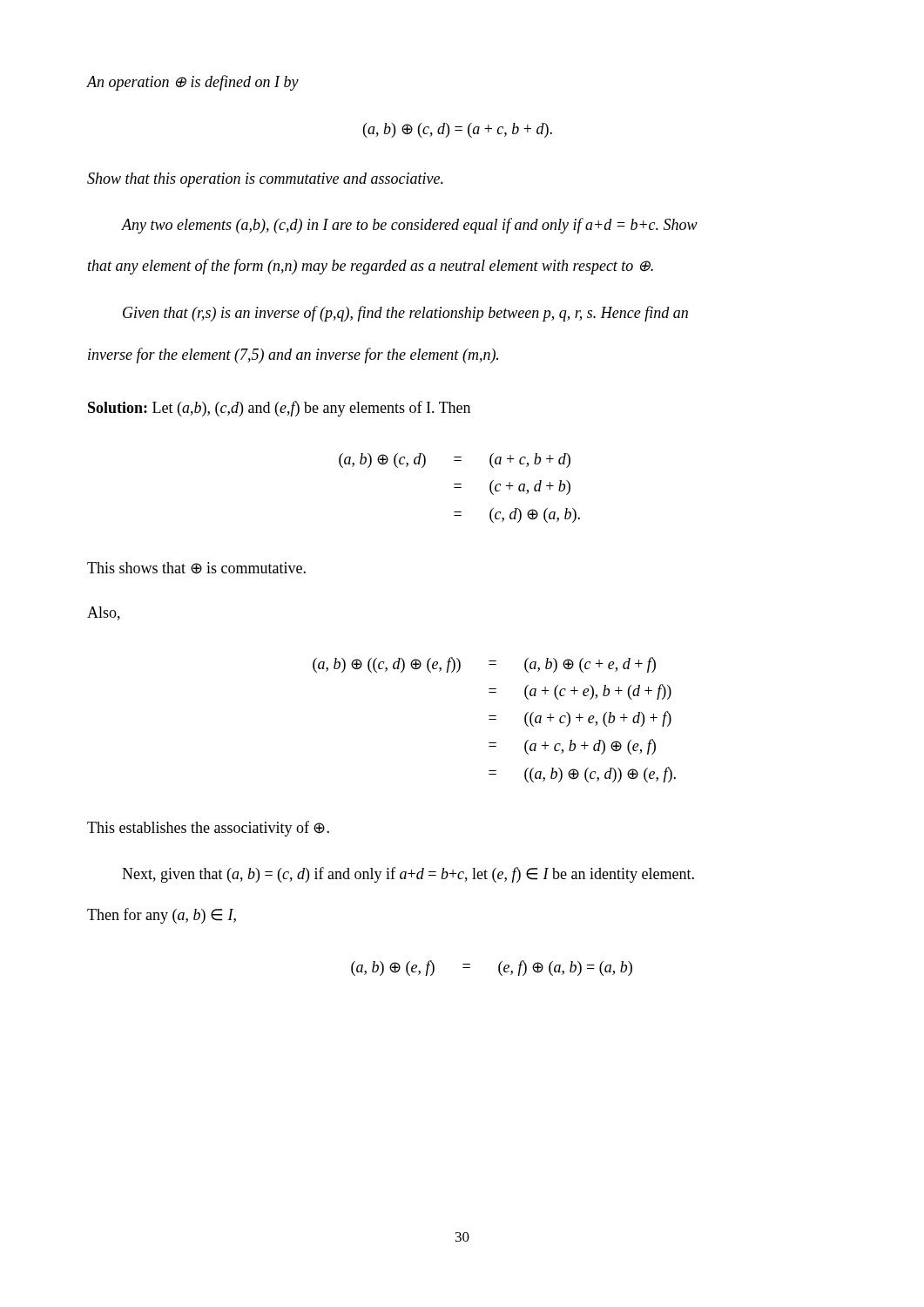The width and height of the screenshot is (924, 1307).
Task: Locate the text that says "Show that this operation is commutative and associative."
Action: (266, 178)
